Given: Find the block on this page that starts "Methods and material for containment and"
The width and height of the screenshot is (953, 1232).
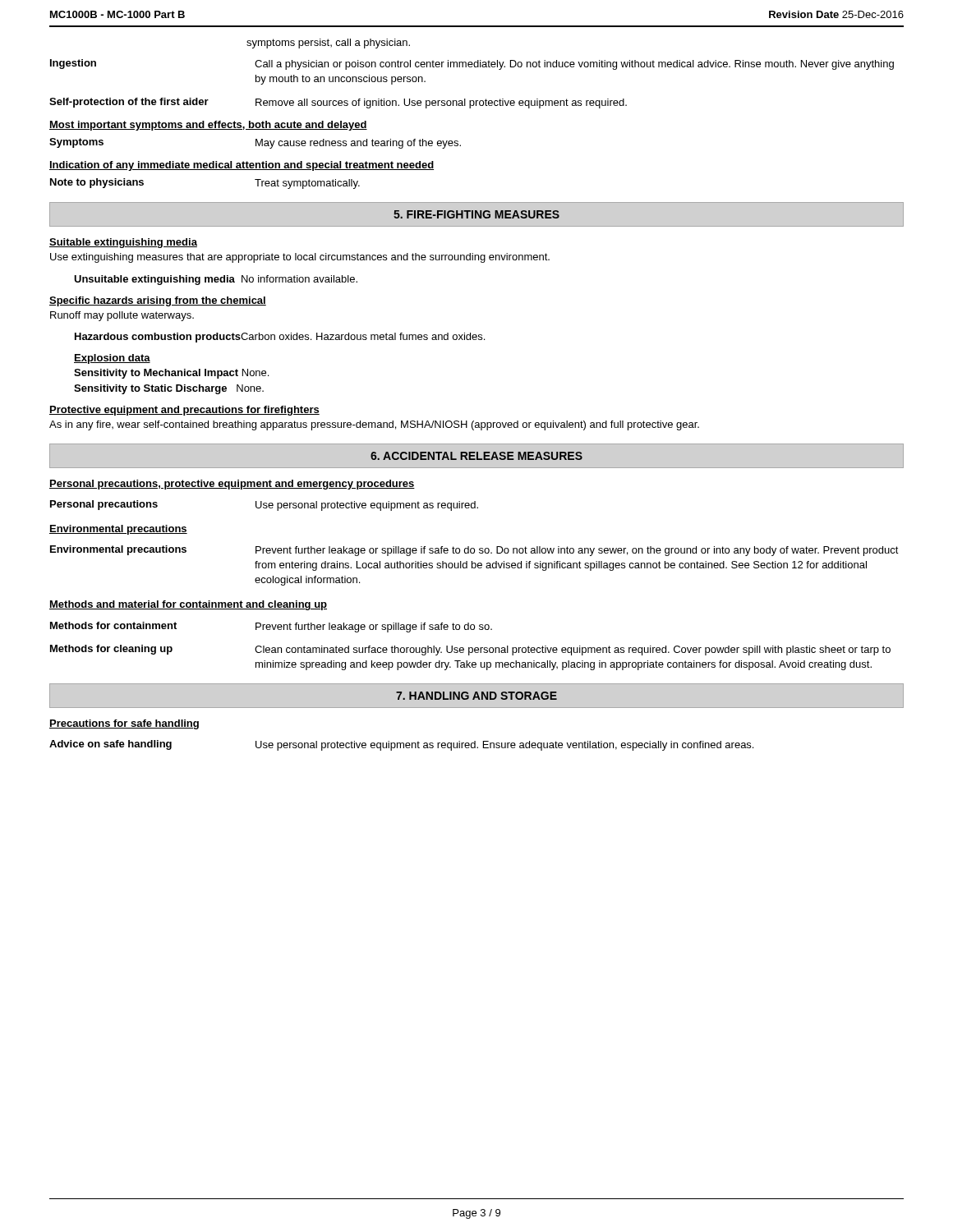Looking at the screenshot, I should [x=190, y=604].
